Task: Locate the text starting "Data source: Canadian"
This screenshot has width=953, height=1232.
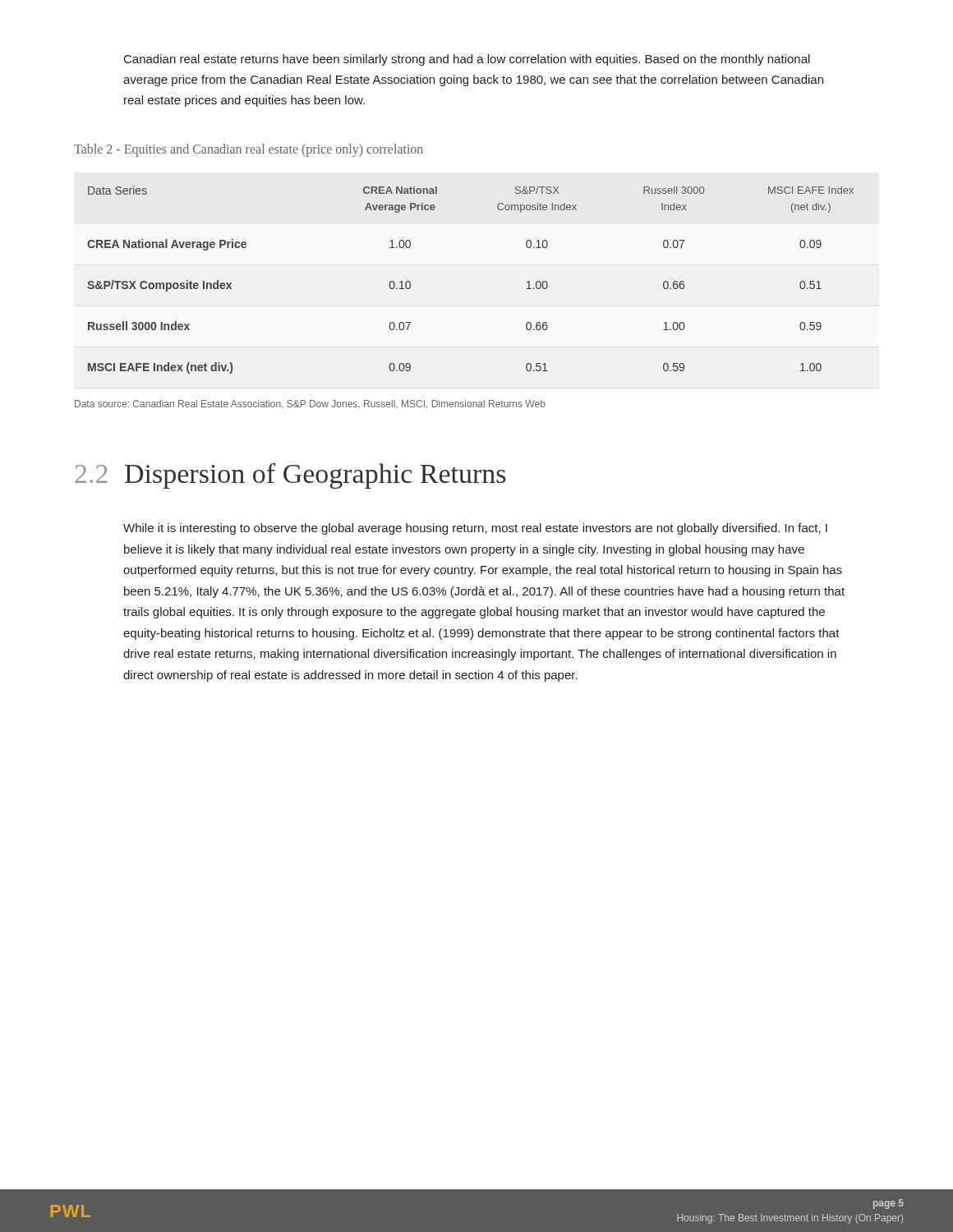Action: point(310,404)
